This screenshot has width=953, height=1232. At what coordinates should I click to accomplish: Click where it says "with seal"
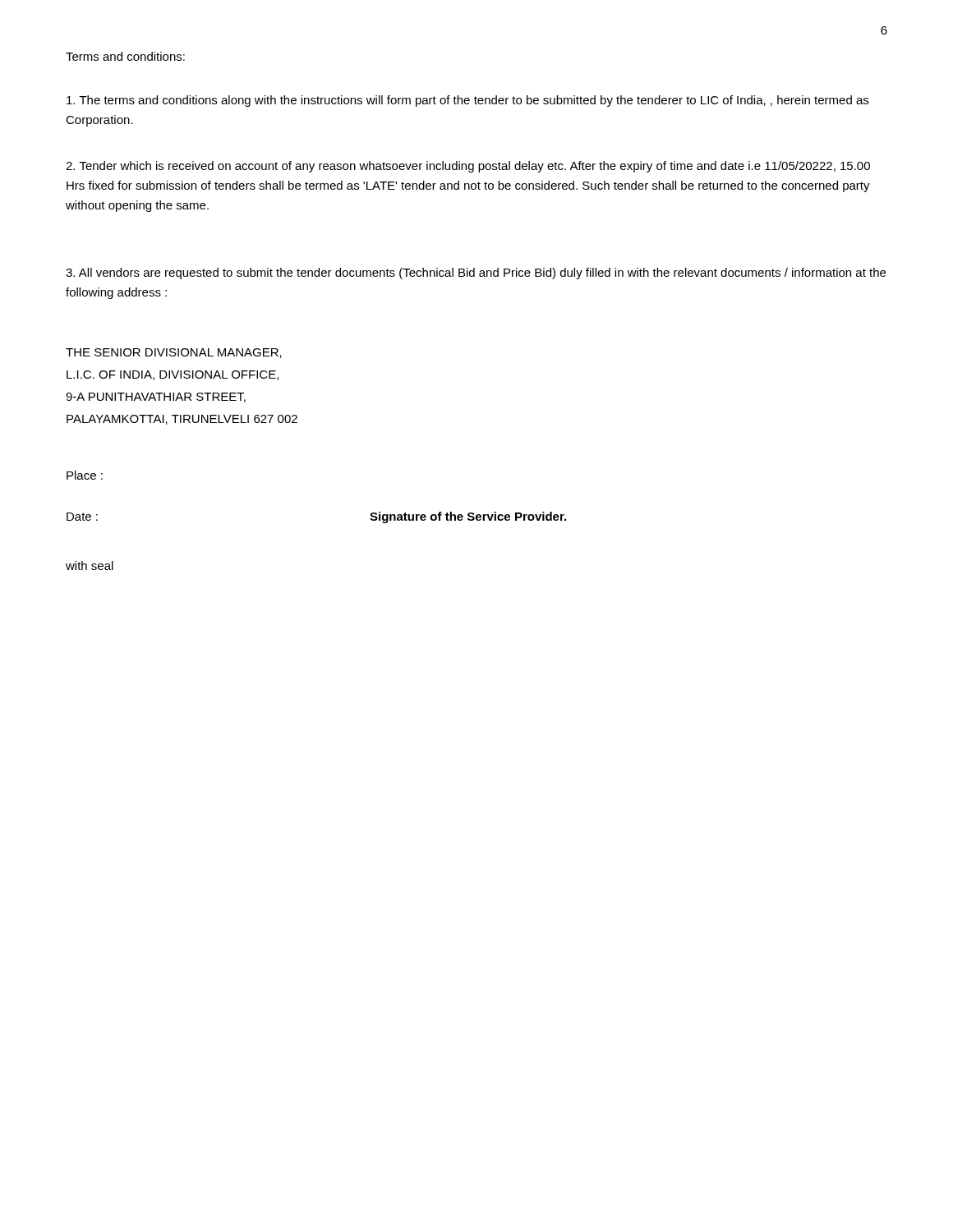pyautogui.click(x=90, y=565)
